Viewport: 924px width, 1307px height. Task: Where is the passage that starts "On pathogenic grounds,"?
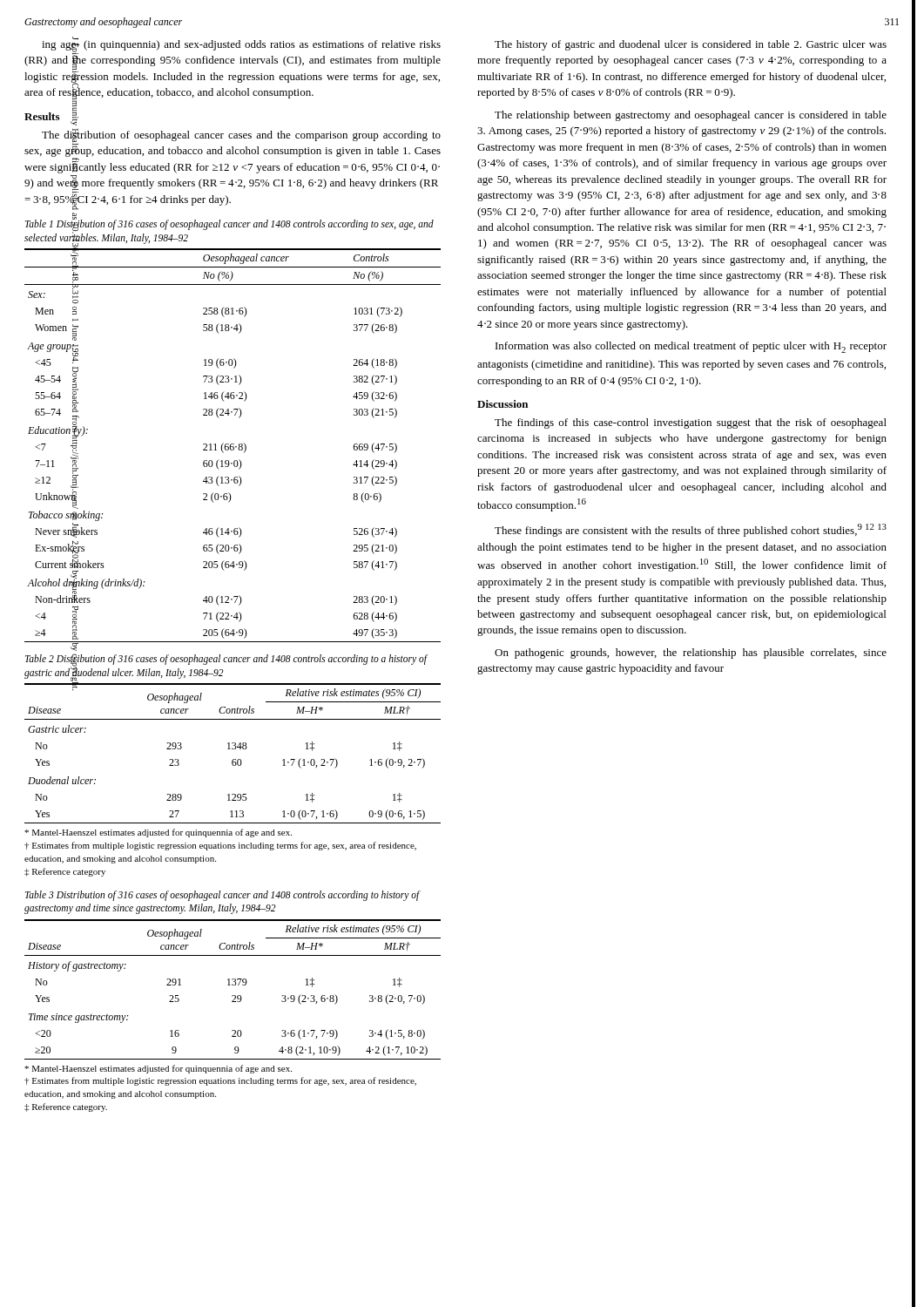click(x=682, y=660)
